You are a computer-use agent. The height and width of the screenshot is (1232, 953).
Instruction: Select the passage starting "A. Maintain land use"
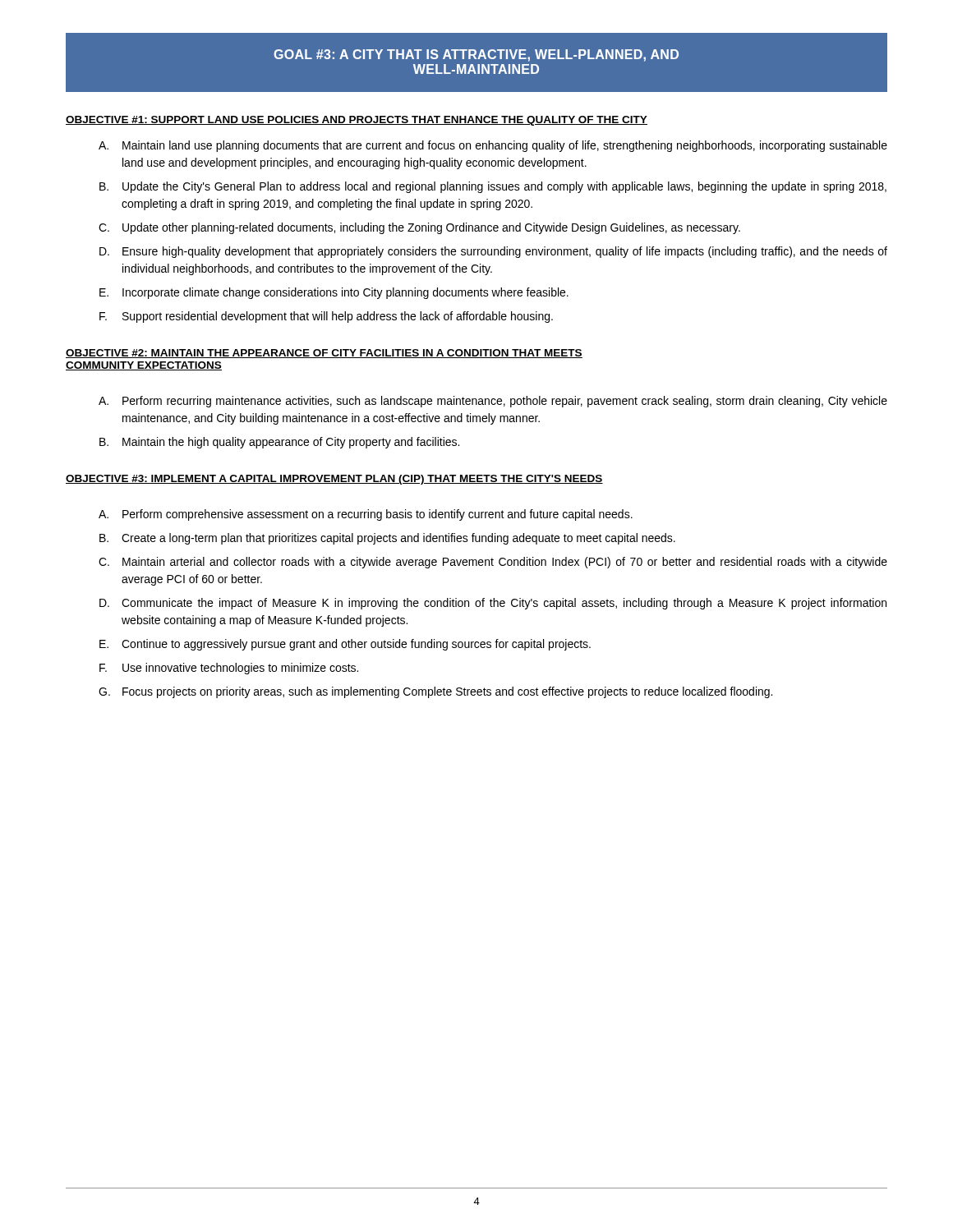pyautogui.click(x=493, y=154)
